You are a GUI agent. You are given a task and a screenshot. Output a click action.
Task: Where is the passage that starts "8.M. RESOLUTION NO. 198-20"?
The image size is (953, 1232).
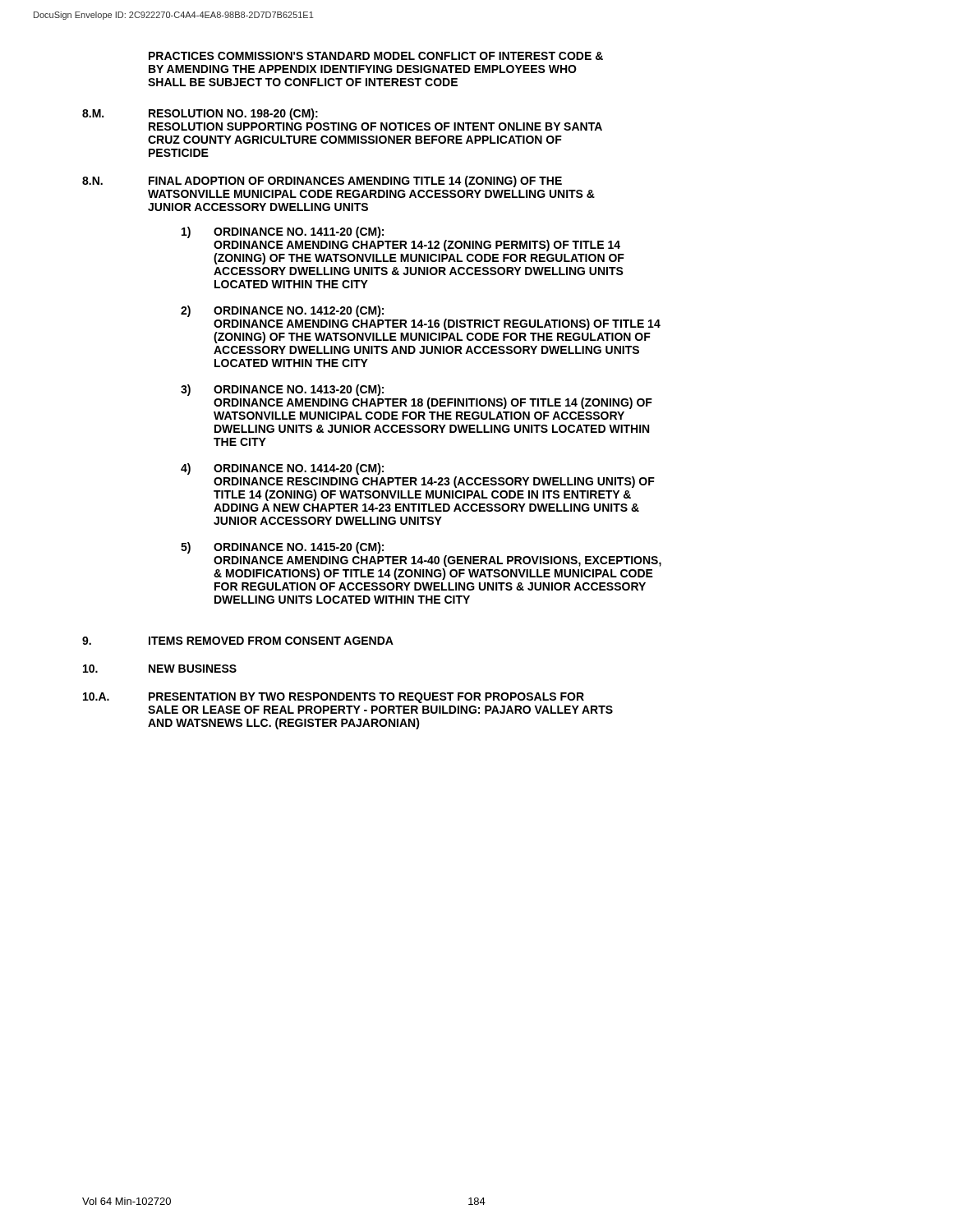tap(485, 133)
